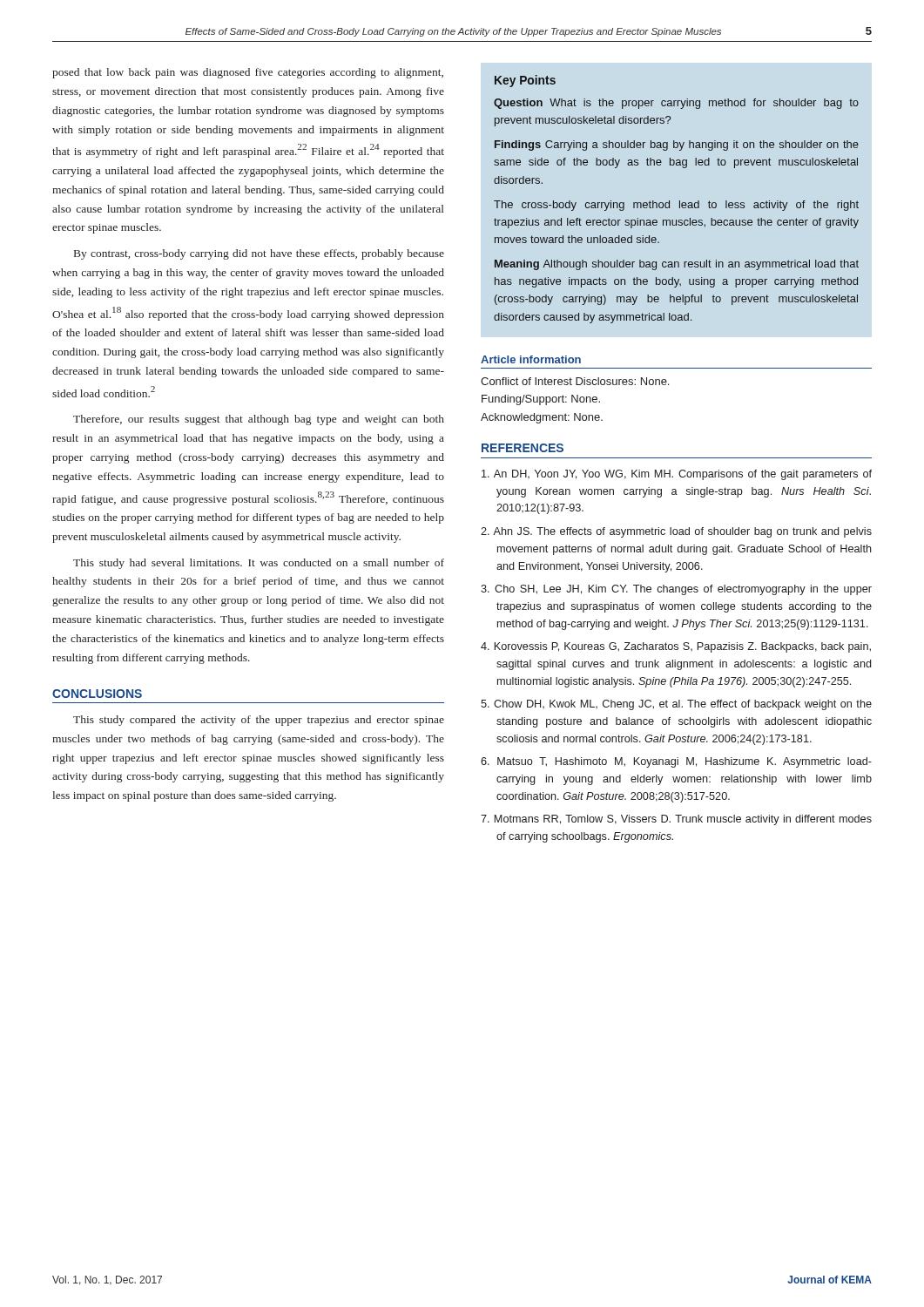Click on the list item containing "7. Motmans RR, Tomlow S, Vissers D. Trunk"
Image resolution: width=924 pixels, height=1307 pixels.
[676, 828]
